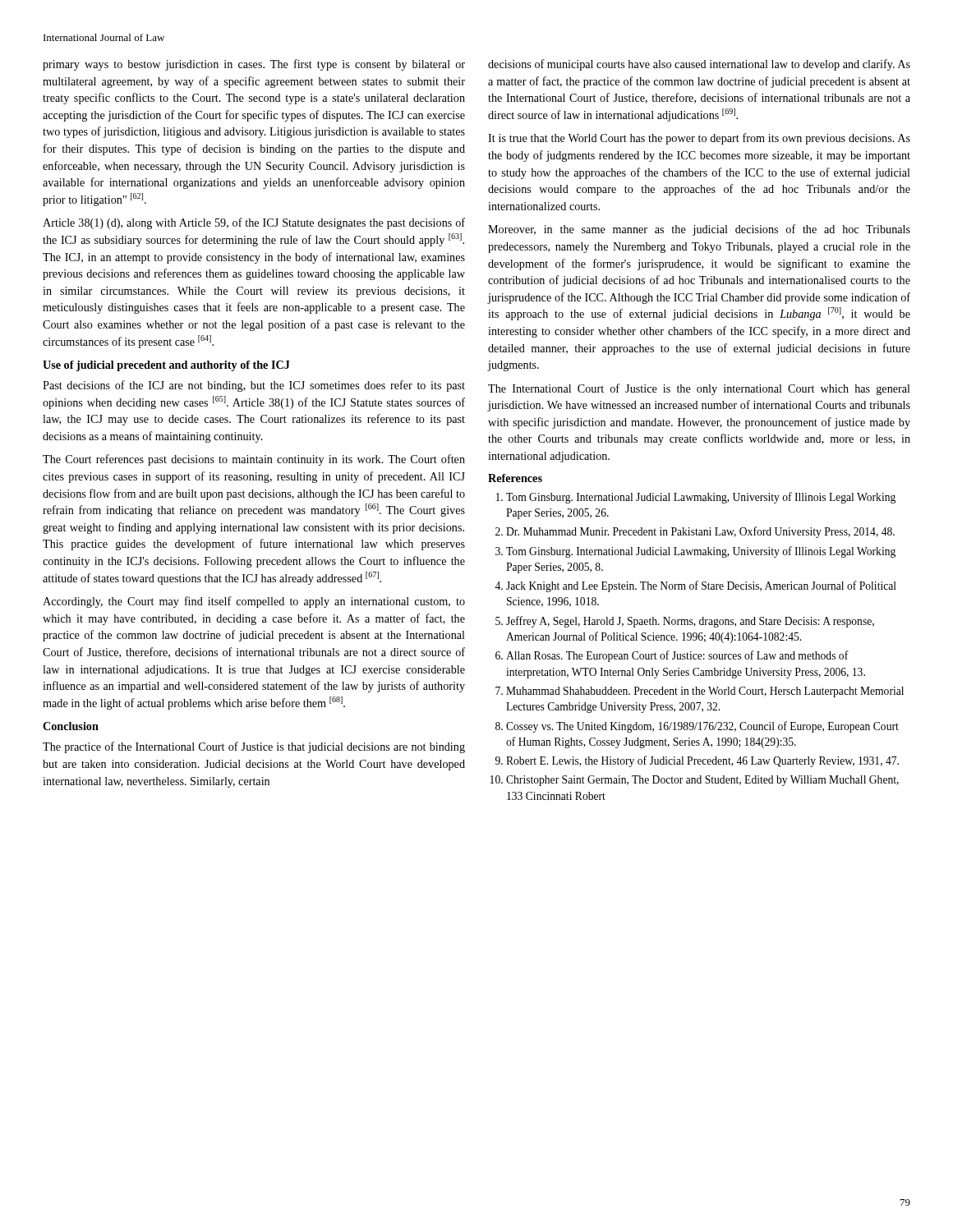953x1232 pixels.
Task: Locate the block of text that opens with "The practice of the International Court of"
Action: [x=254, y=764]
